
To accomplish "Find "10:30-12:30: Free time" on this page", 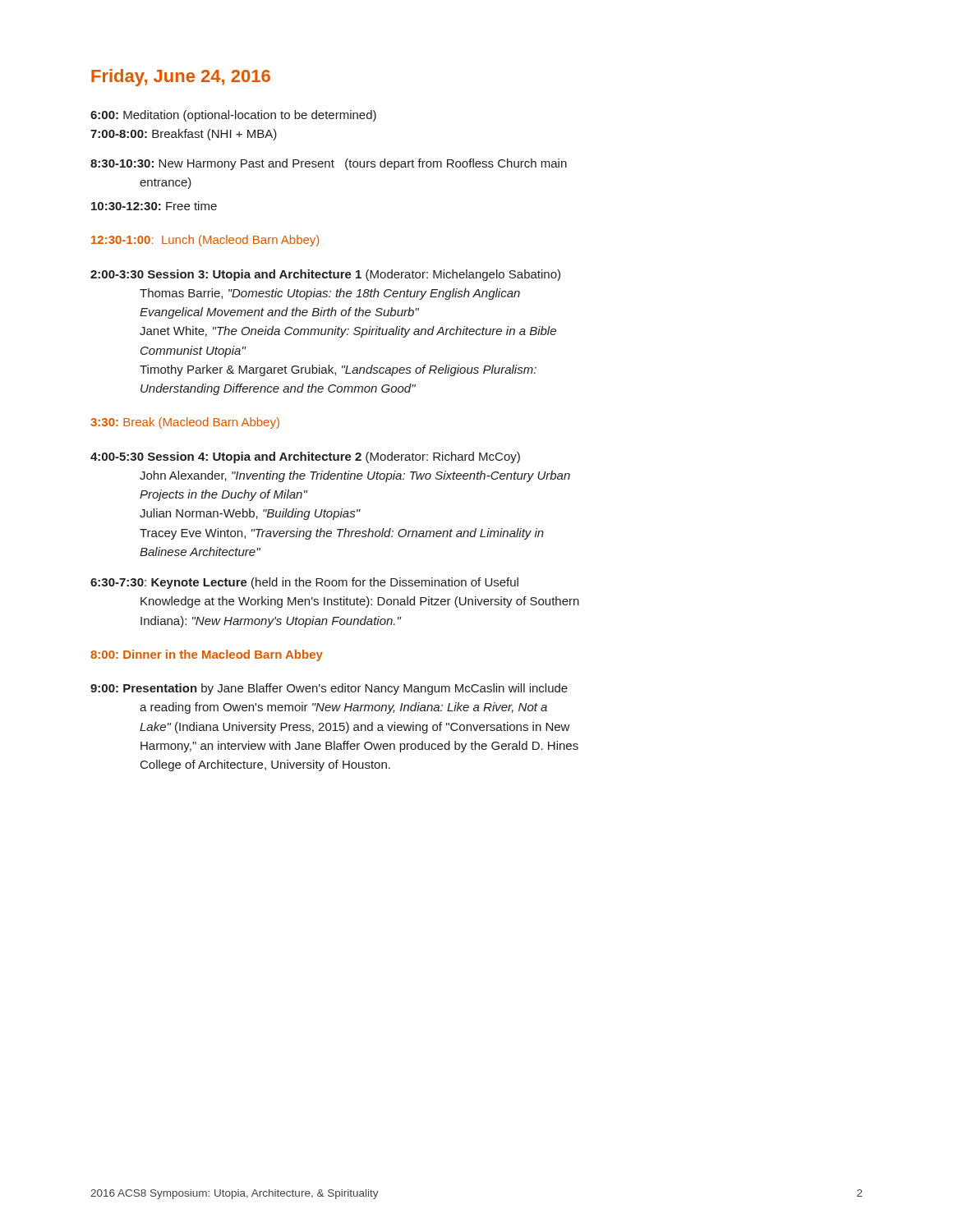I will pyautogui.click(x=154, y=206).
